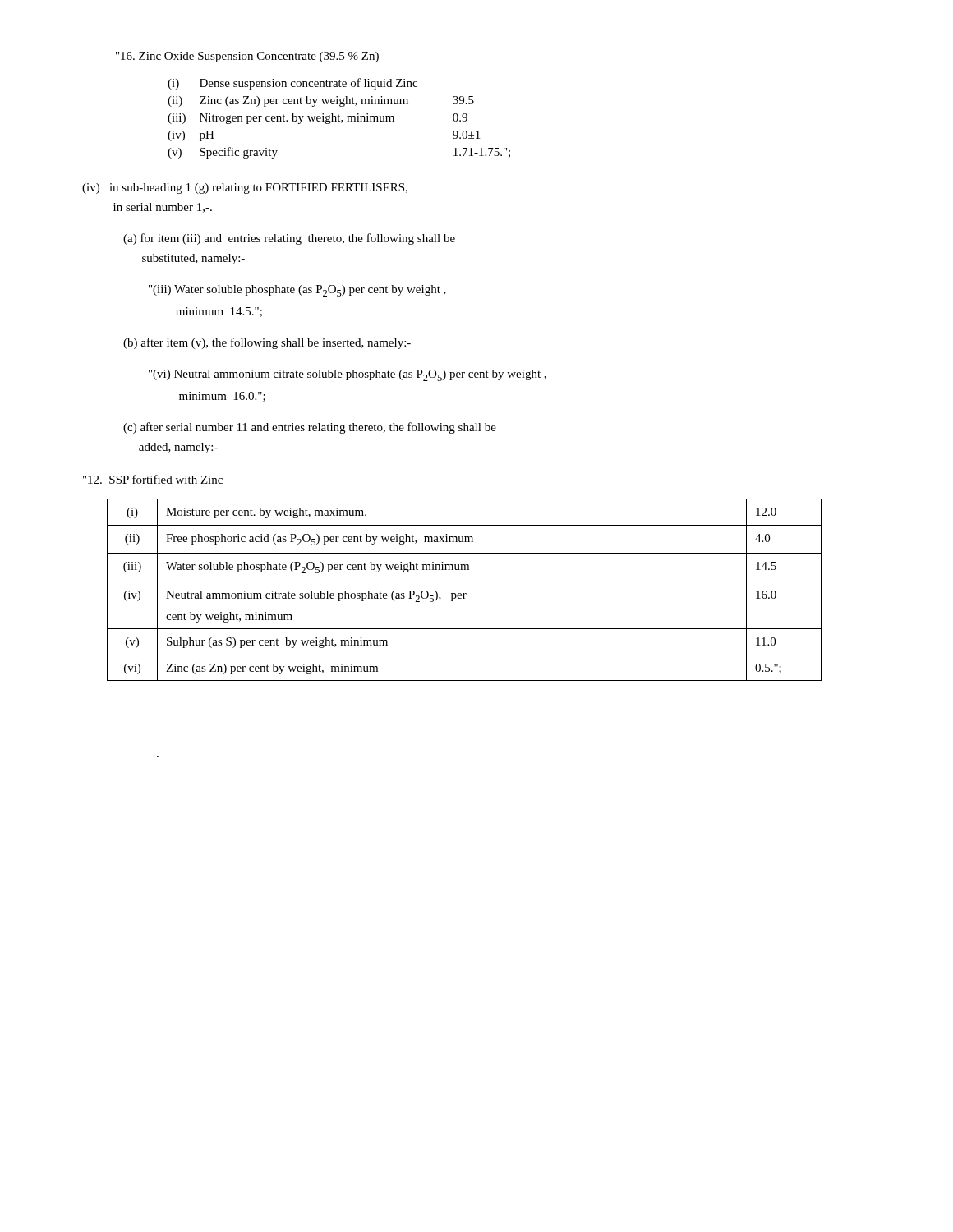Viewport: 953px width, 1232px height.
Task: Click on the text starting "(iv) pH 9.0±1"
Action: tap(177, 136)
